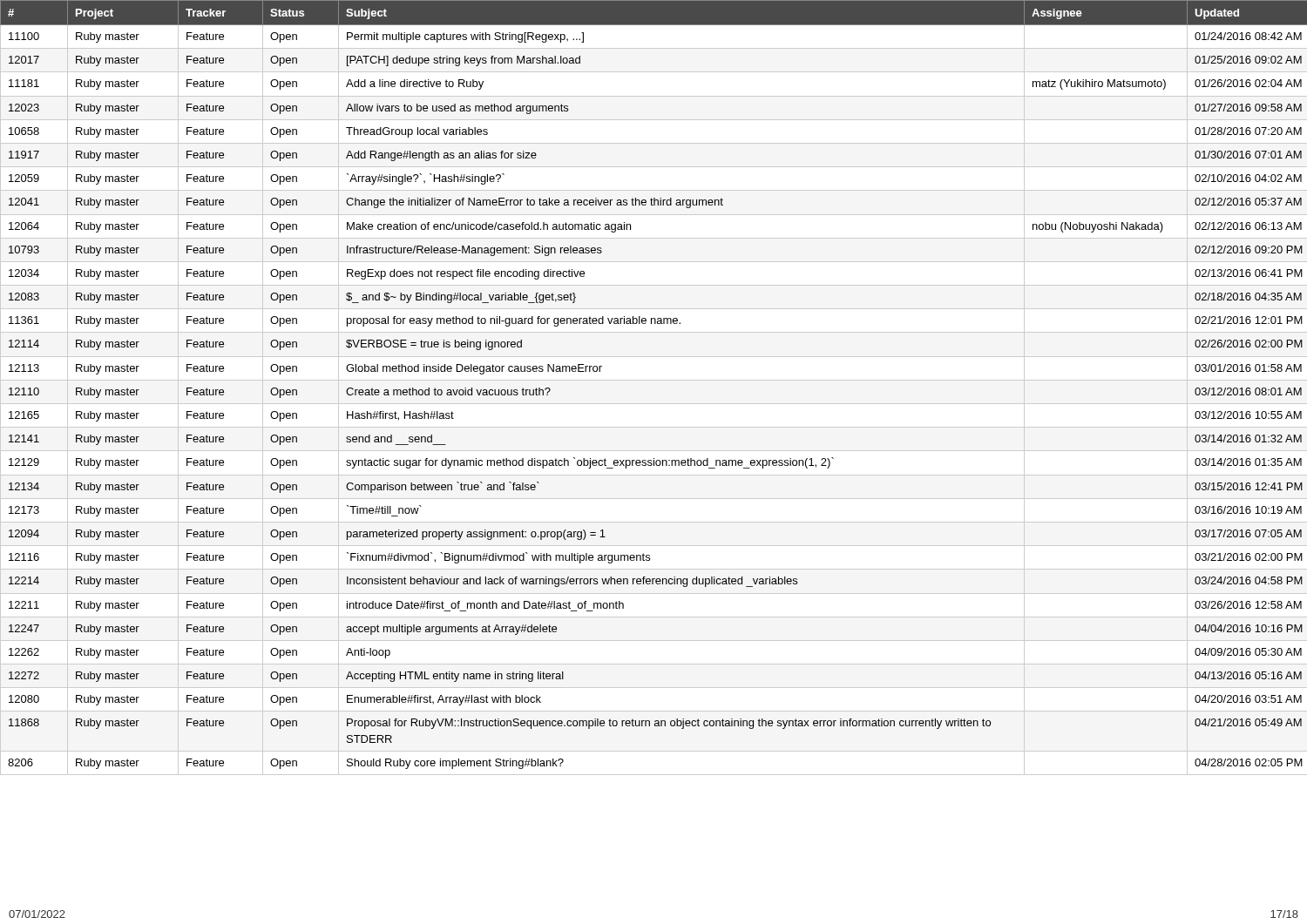This screenshot has height=924, width=1307.
Task: Find the table that mentions "Ruby master"
Action: click(654, 388)
